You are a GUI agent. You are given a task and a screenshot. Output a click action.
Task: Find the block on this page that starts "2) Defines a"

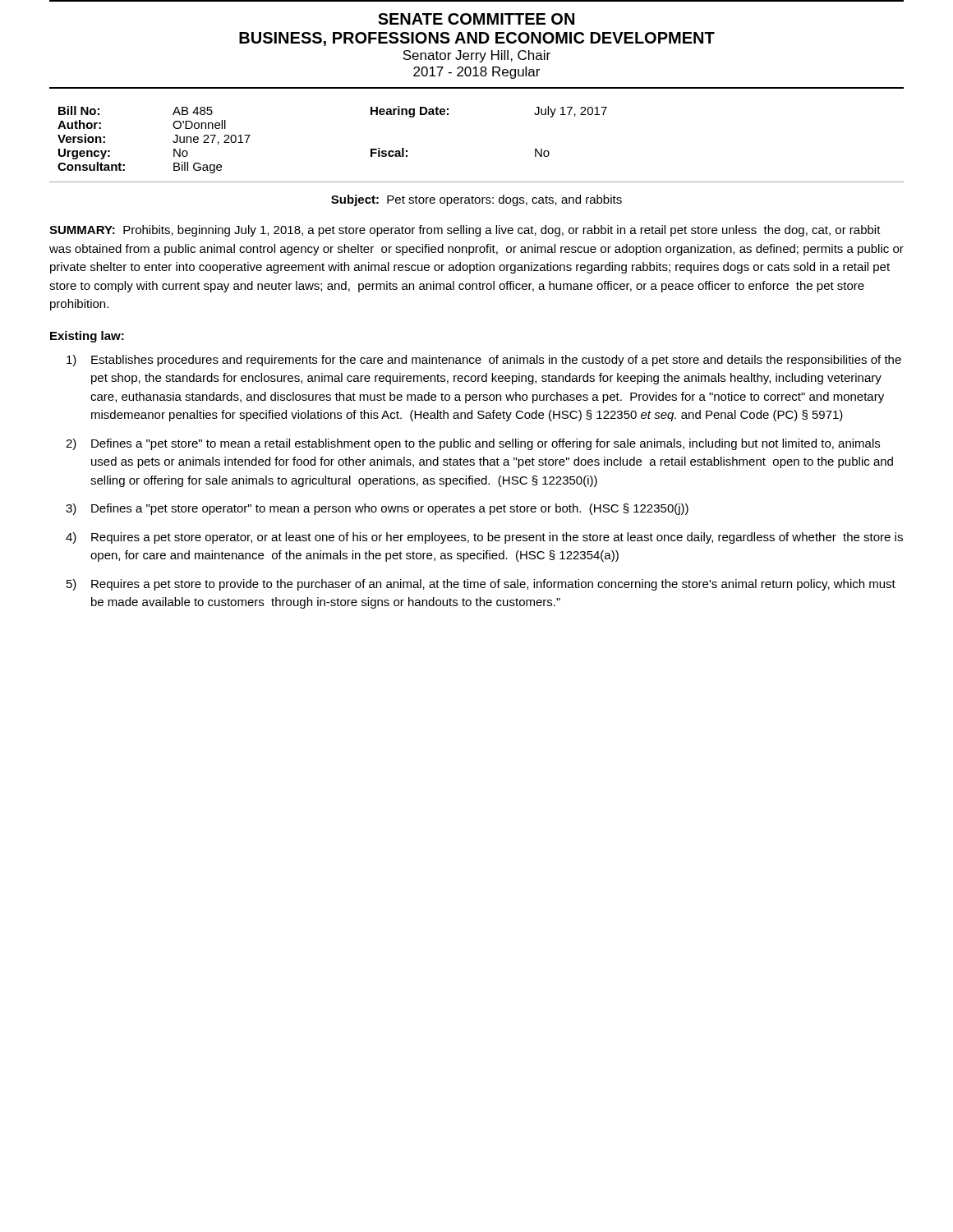pos(485,462)
